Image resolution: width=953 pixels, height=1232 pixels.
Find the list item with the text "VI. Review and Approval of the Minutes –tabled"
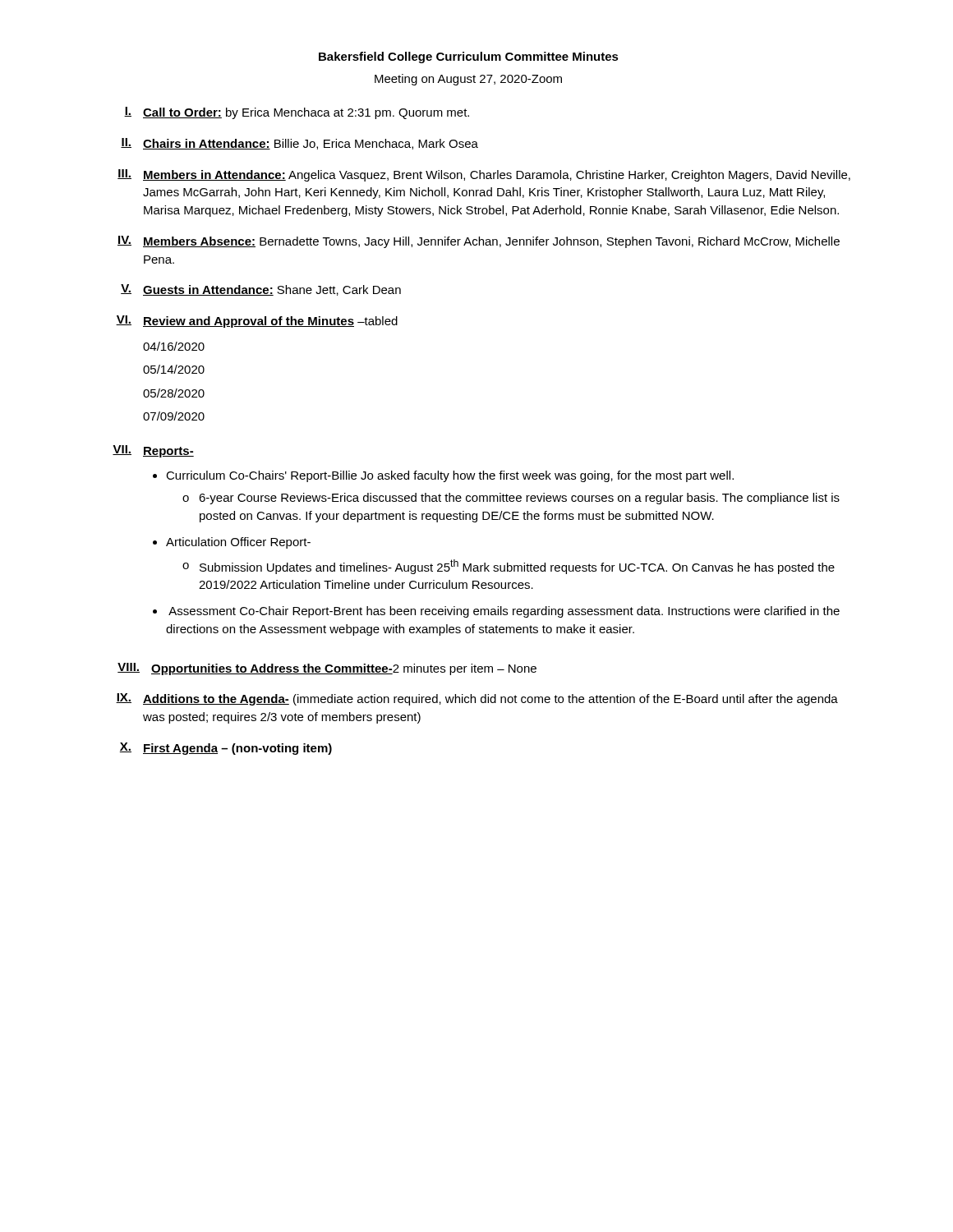pos(257,322)
